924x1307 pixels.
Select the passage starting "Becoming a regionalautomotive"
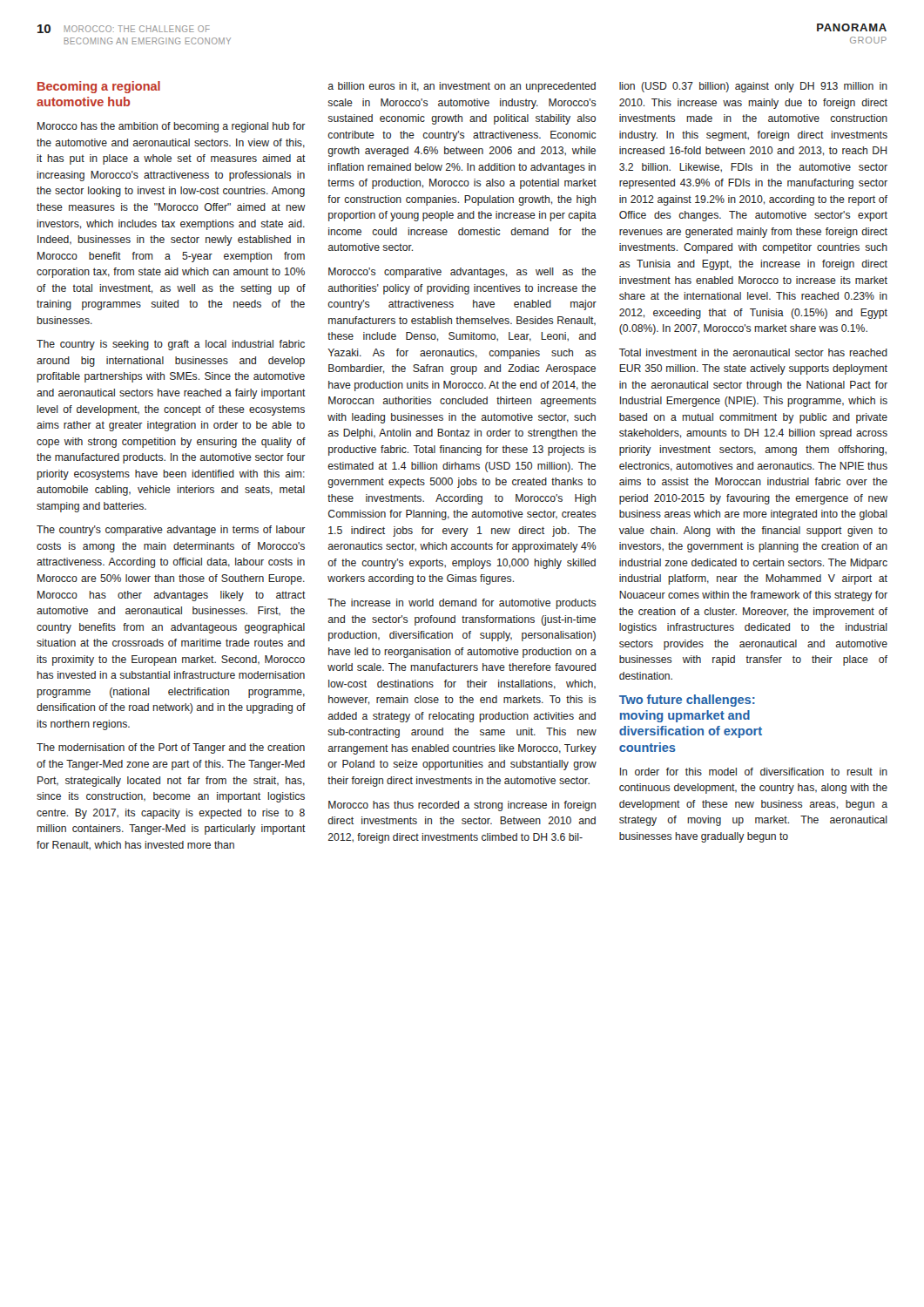pyautogui.click(x=99, y=94)
